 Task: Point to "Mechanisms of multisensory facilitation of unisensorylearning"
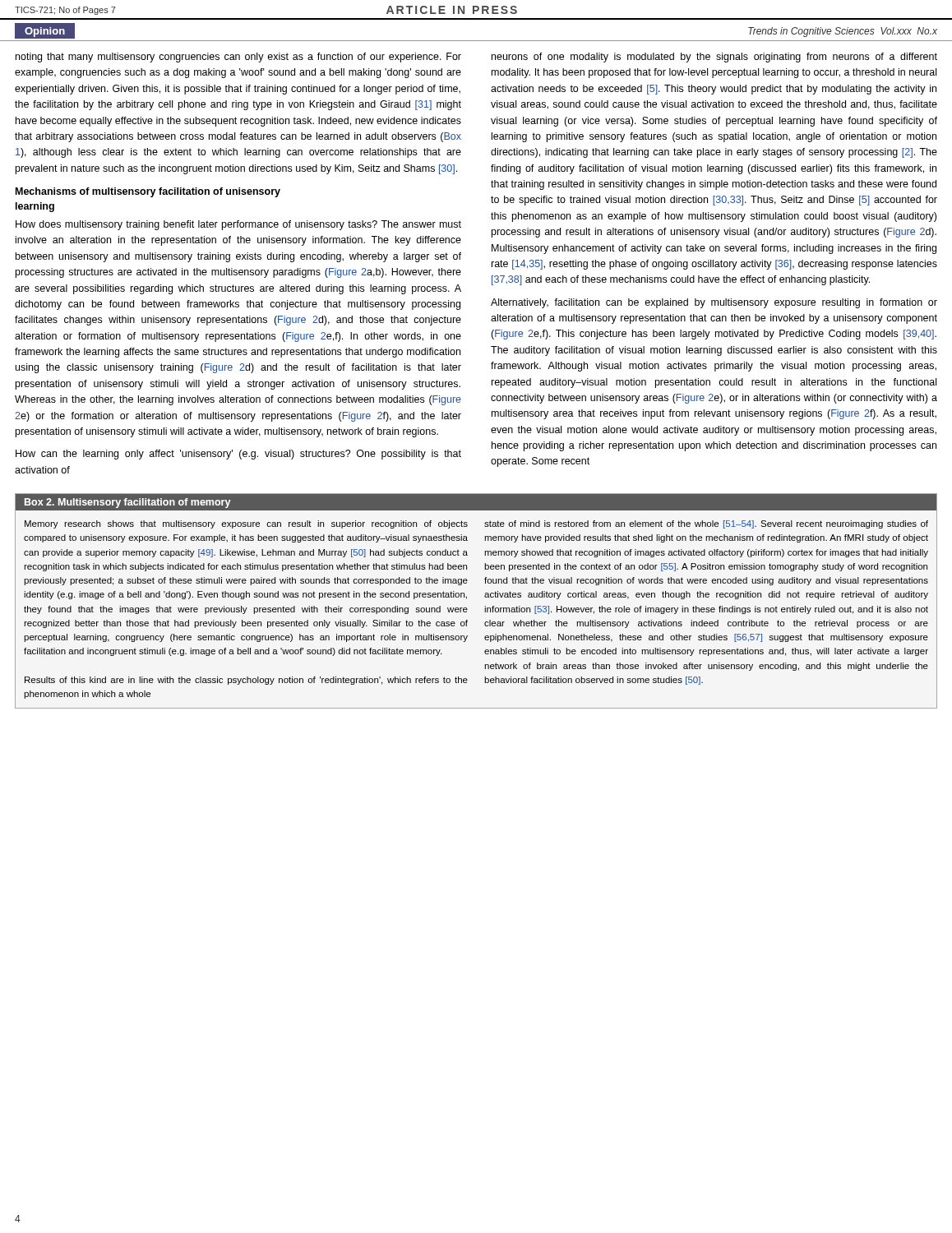[x=148, y=199]
